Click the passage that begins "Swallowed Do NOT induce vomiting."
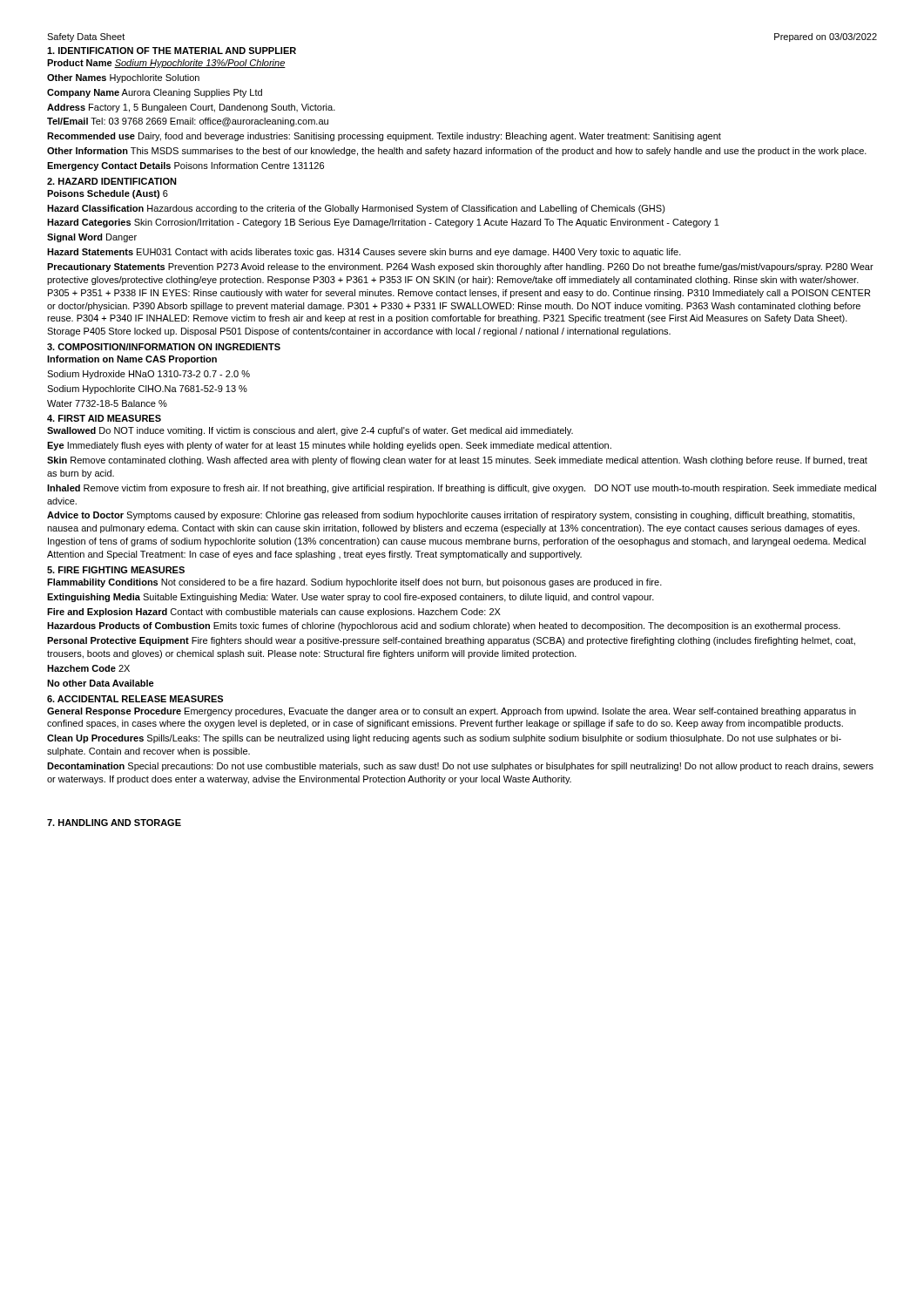 (462, 431)
